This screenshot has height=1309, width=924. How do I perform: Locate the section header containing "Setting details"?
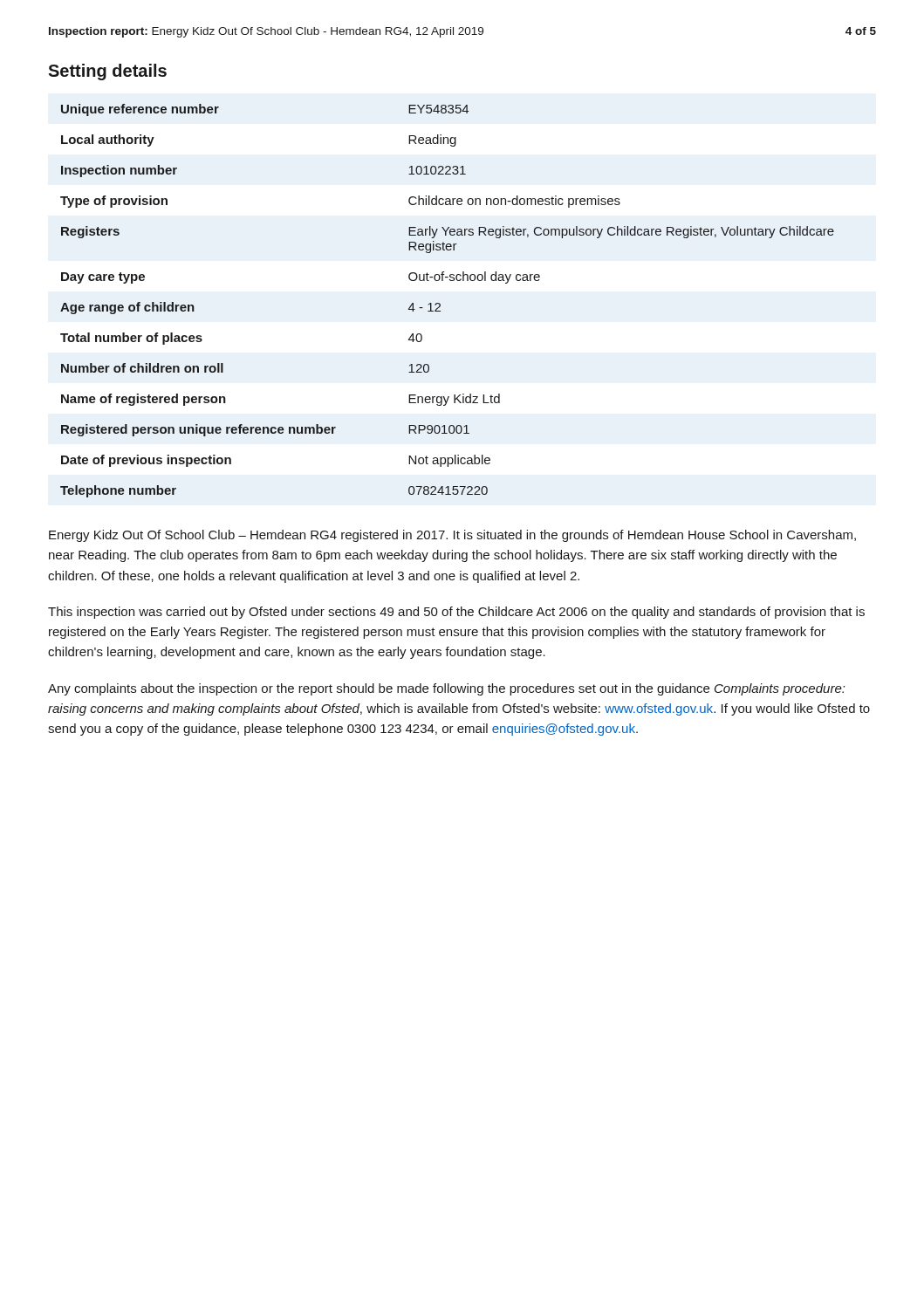coord(108,71)
